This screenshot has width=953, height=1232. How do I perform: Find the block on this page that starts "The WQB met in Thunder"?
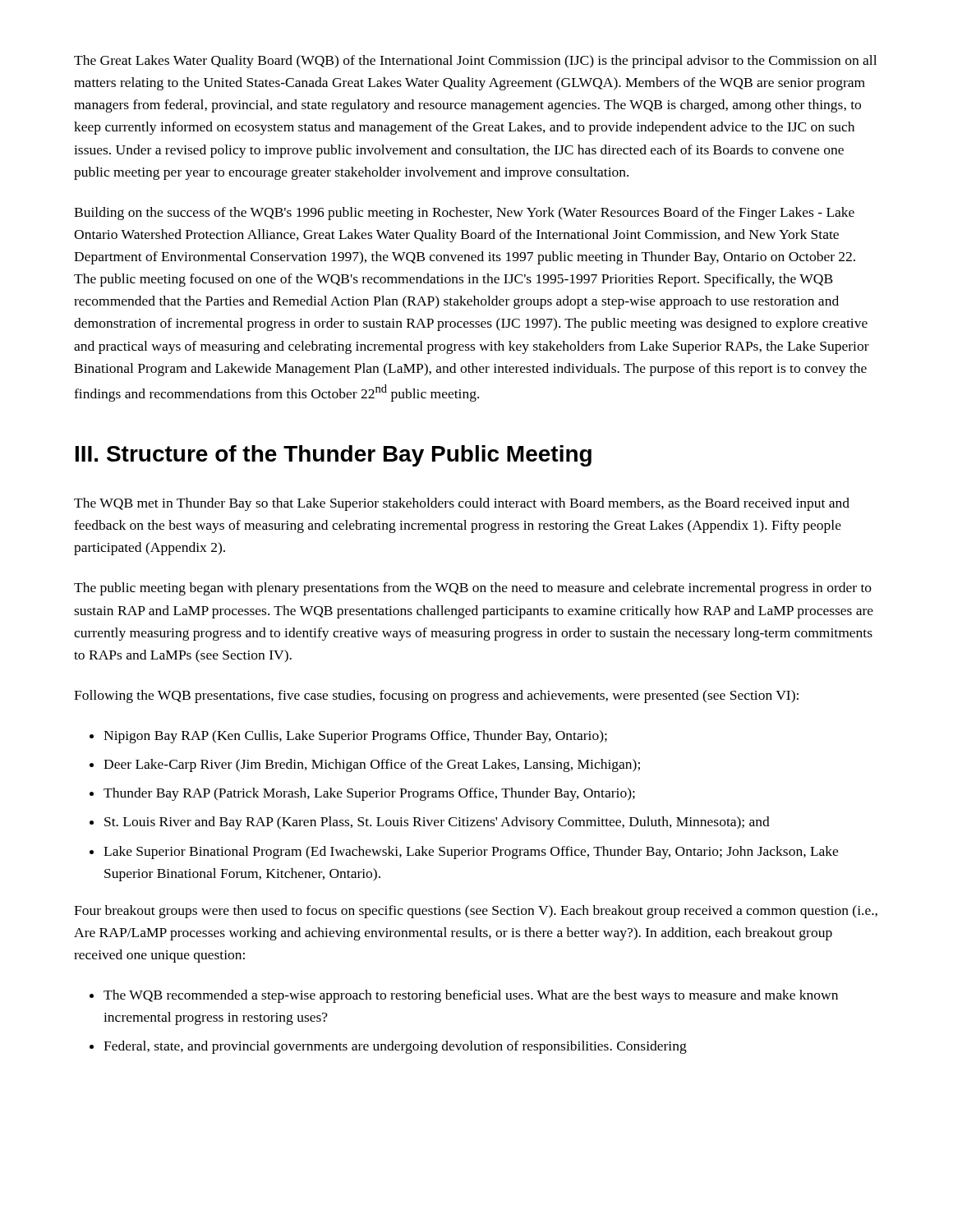click(462, 525)
